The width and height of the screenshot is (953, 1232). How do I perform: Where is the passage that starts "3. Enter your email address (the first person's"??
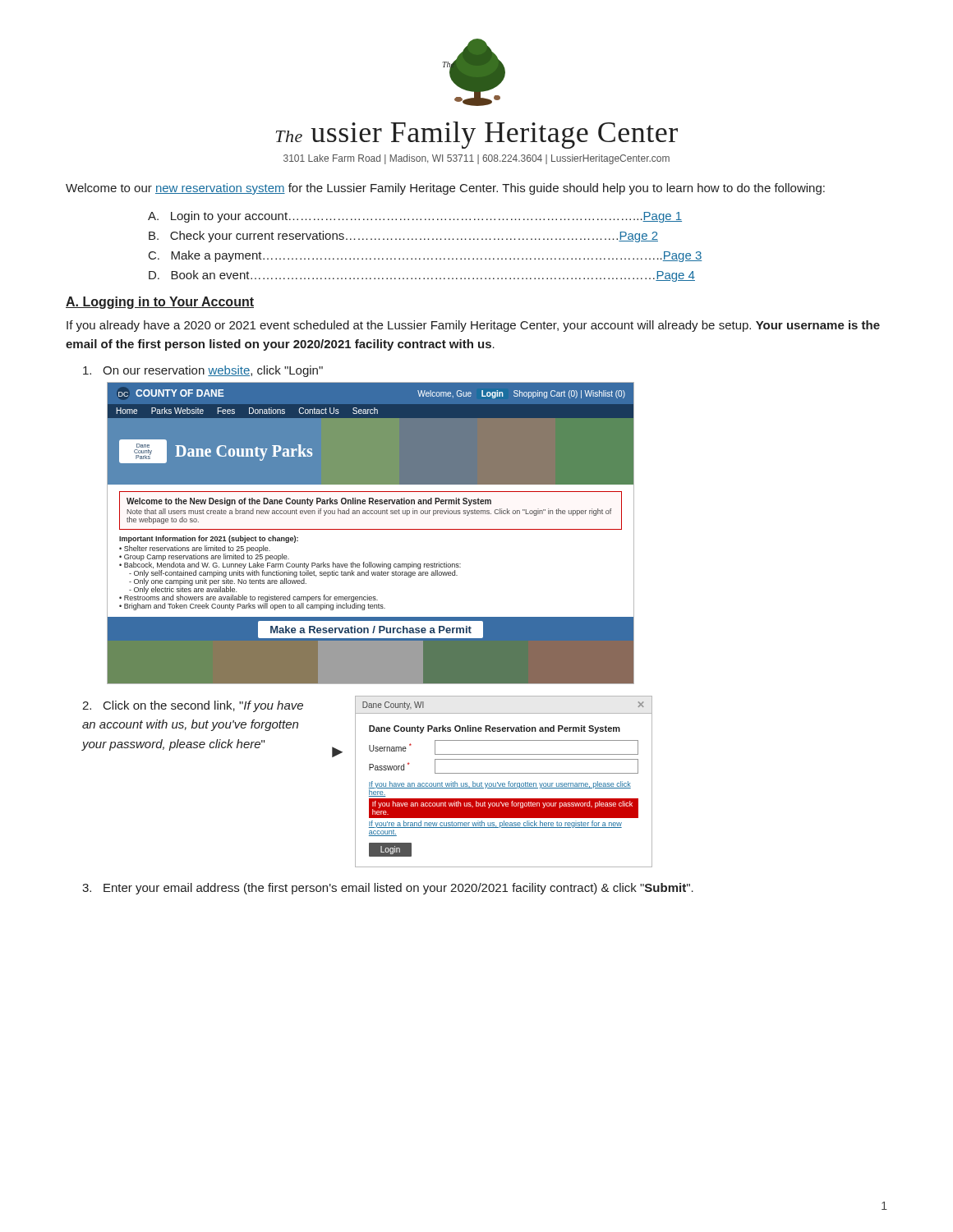(388, 888)
